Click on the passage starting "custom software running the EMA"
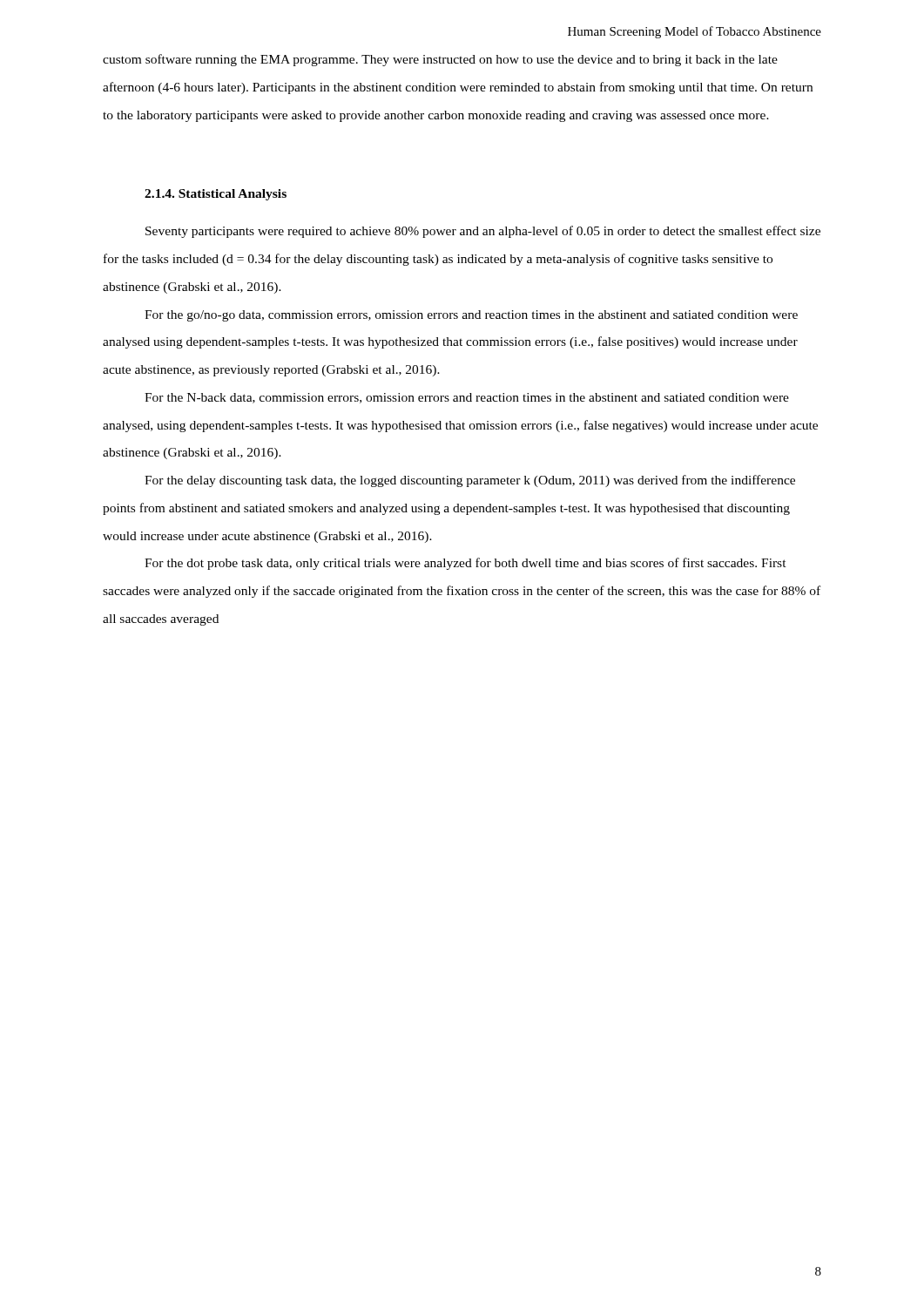This screenshot has width=924, height=1307. coord(458,86)
